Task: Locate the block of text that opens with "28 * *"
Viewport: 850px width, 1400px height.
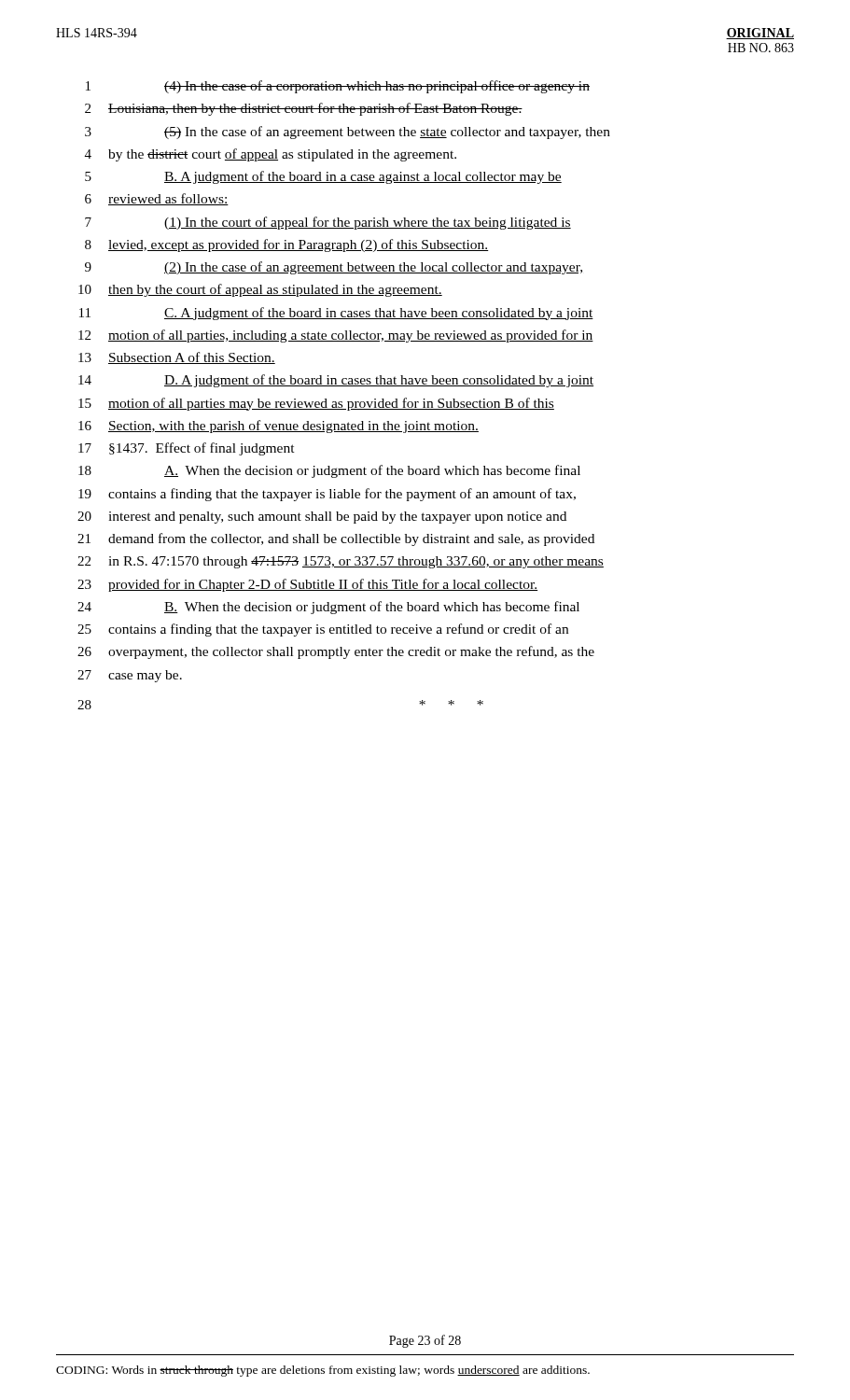Action: pos(425,705)
